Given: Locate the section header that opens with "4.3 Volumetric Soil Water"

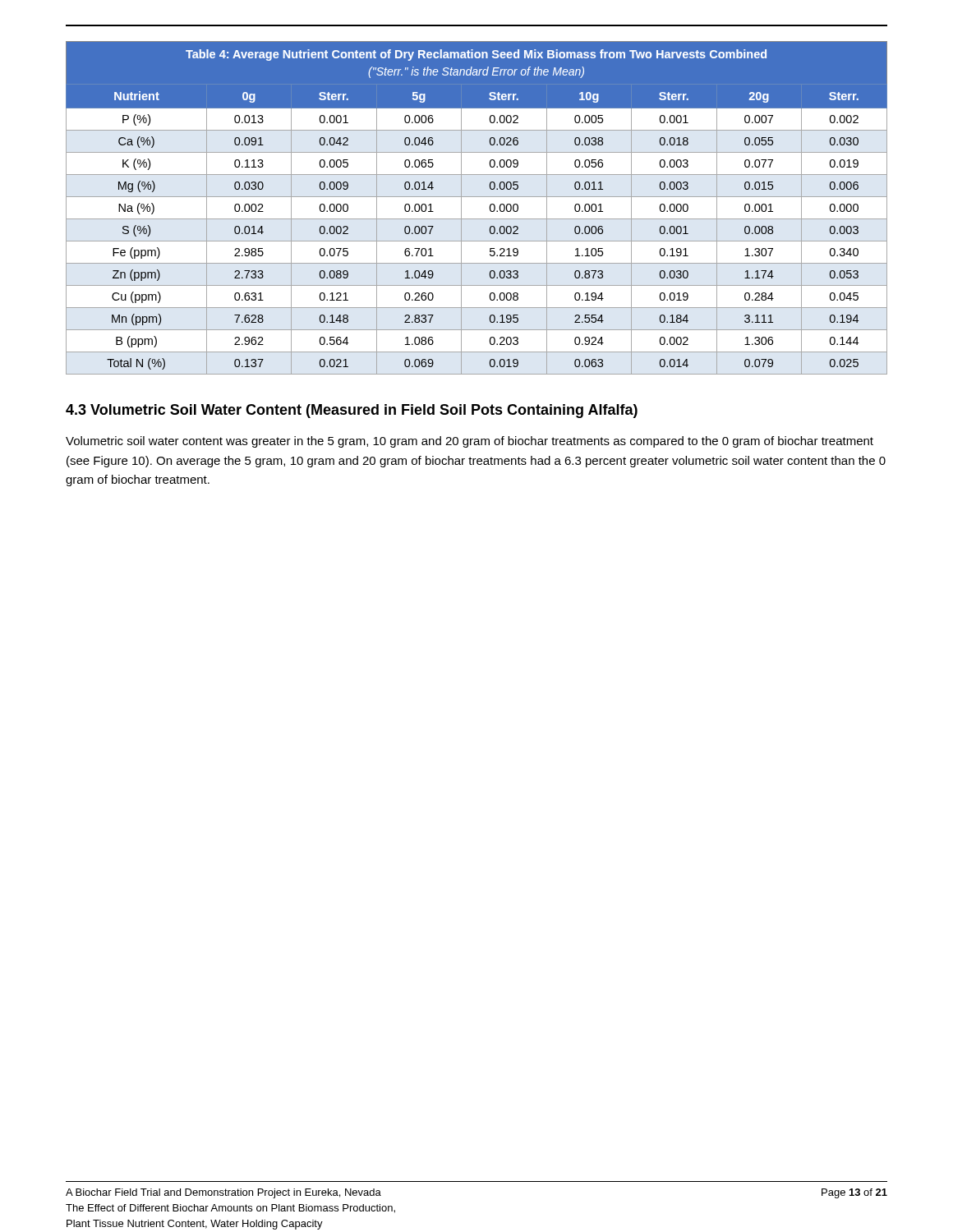Looking at the screenshot, I should [x=352, y=410].
